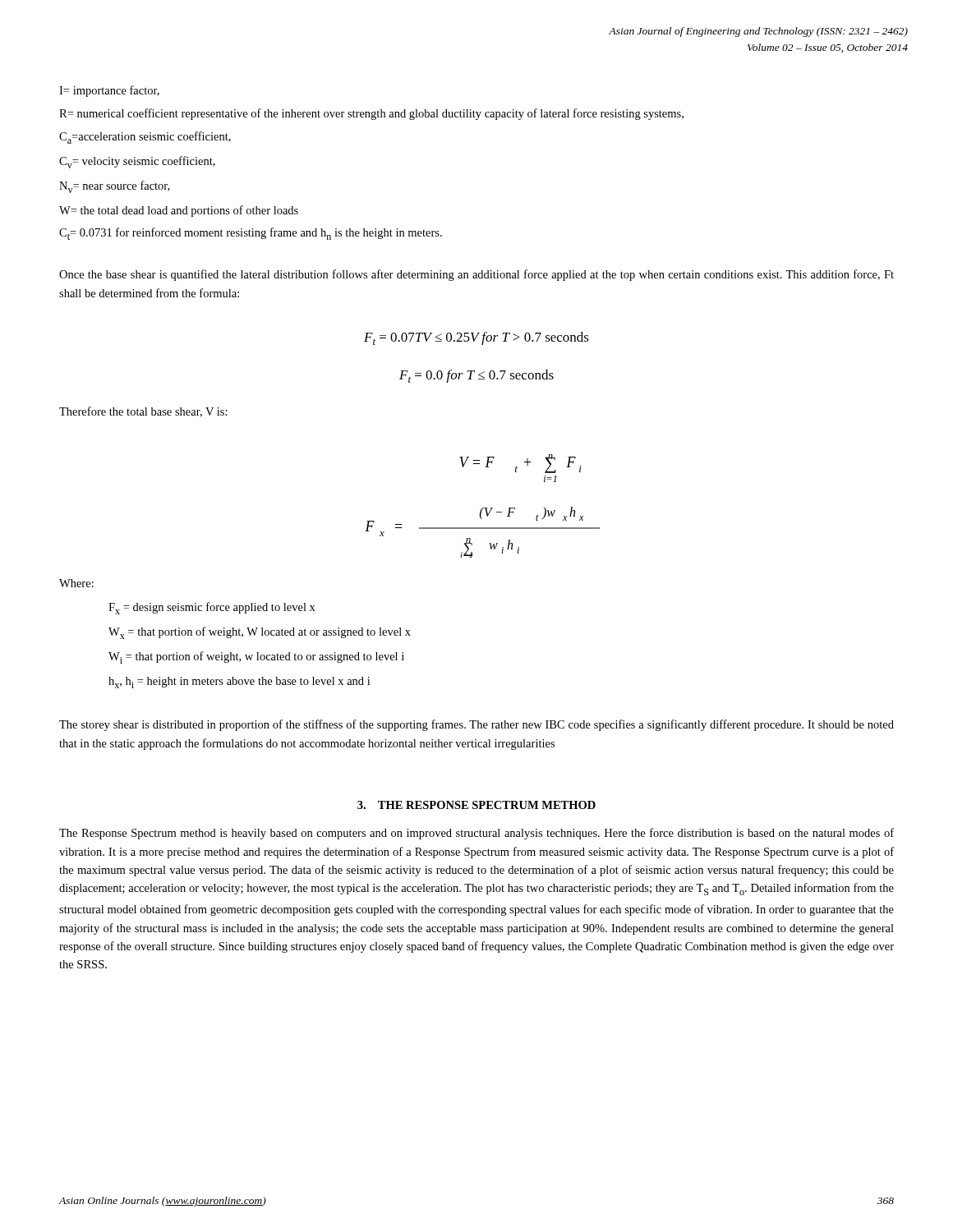
Task: Select the region starting "Therefore the total base shear, V is:"
Action: (144, 412)
